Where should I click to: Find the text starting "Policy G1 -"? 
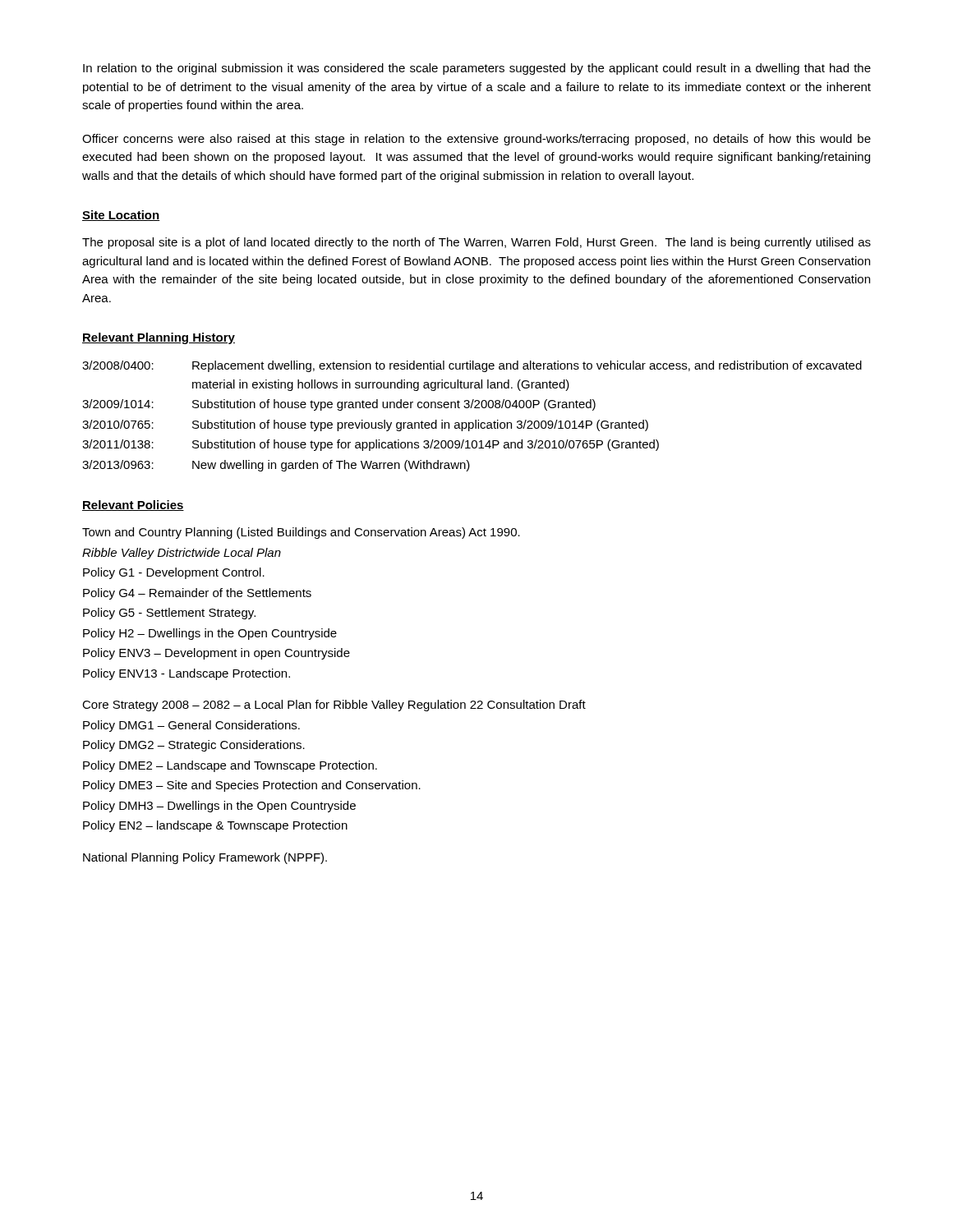(174, 572)
